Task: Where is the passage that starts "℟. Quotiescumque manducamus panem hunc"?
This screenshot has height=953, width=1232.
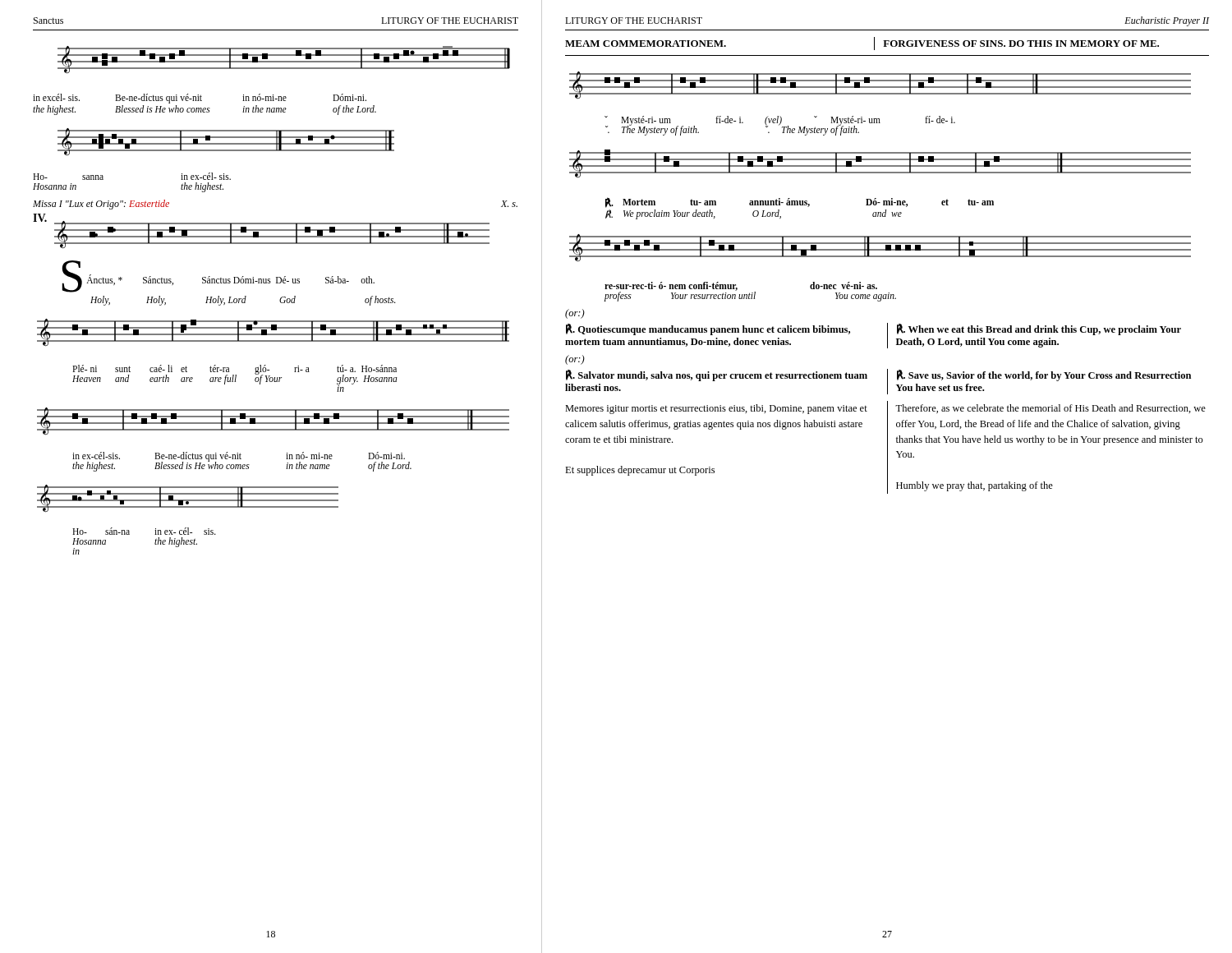Action: (887, 336)
